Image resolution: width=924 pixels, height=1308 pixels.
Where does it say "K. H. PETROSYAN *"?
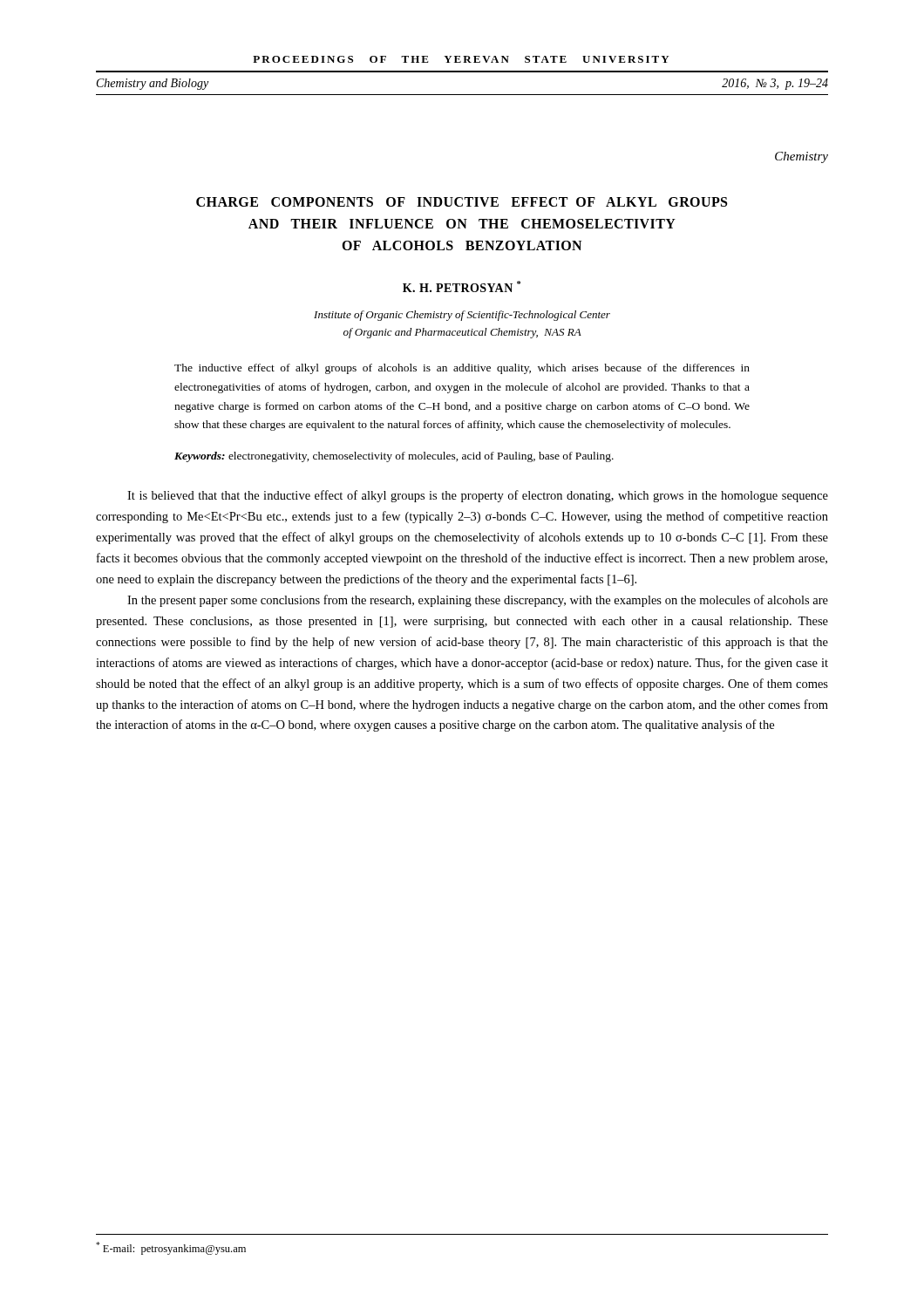(462, 287)
